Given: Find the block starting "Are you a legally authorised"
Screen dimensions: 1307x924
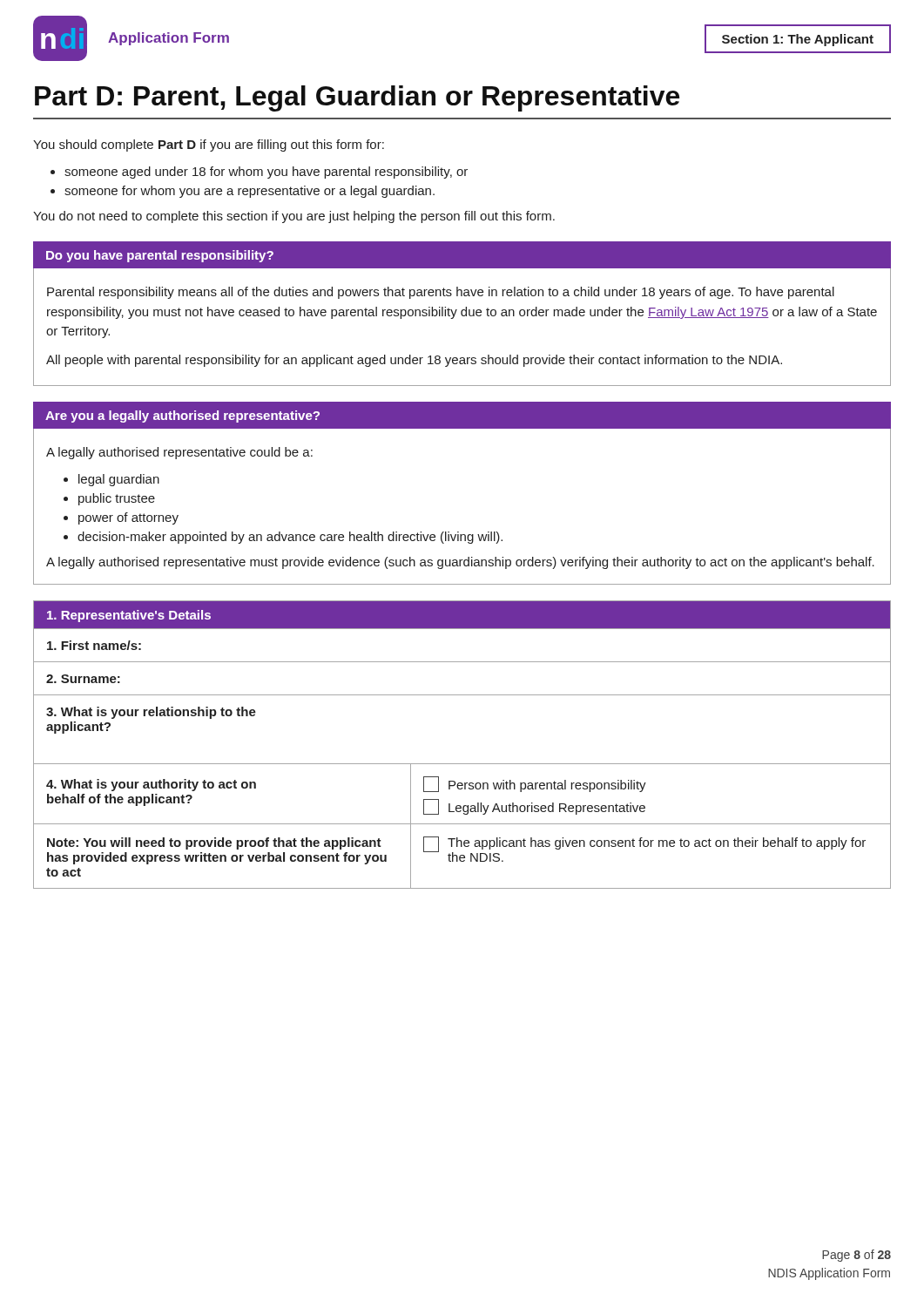Looking at the screenshot, I should pos(183,415).
